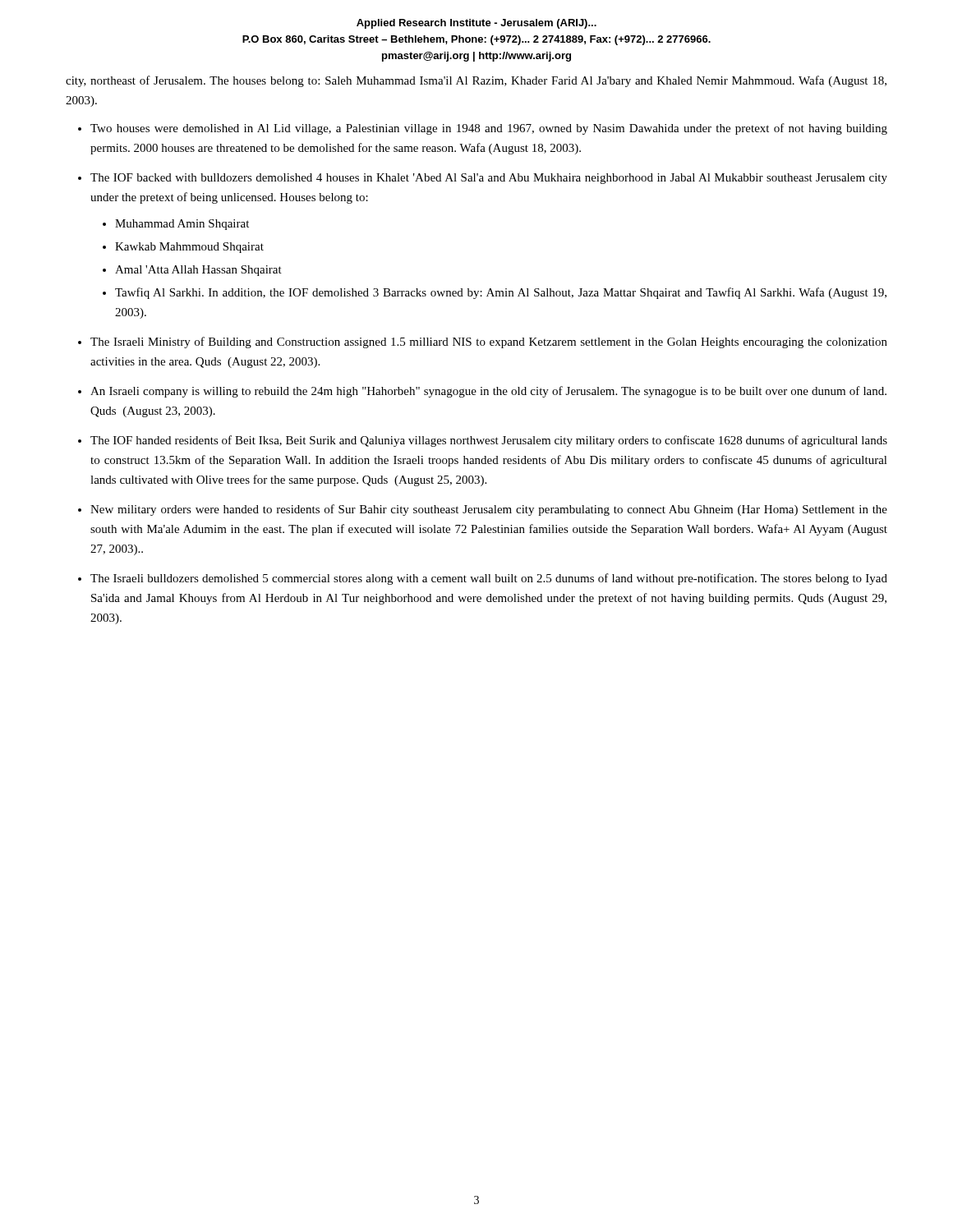This screenshot has width=953, height=1232.
Task: Select the element starting "Two houses were"
Action: tap(489, 138)
